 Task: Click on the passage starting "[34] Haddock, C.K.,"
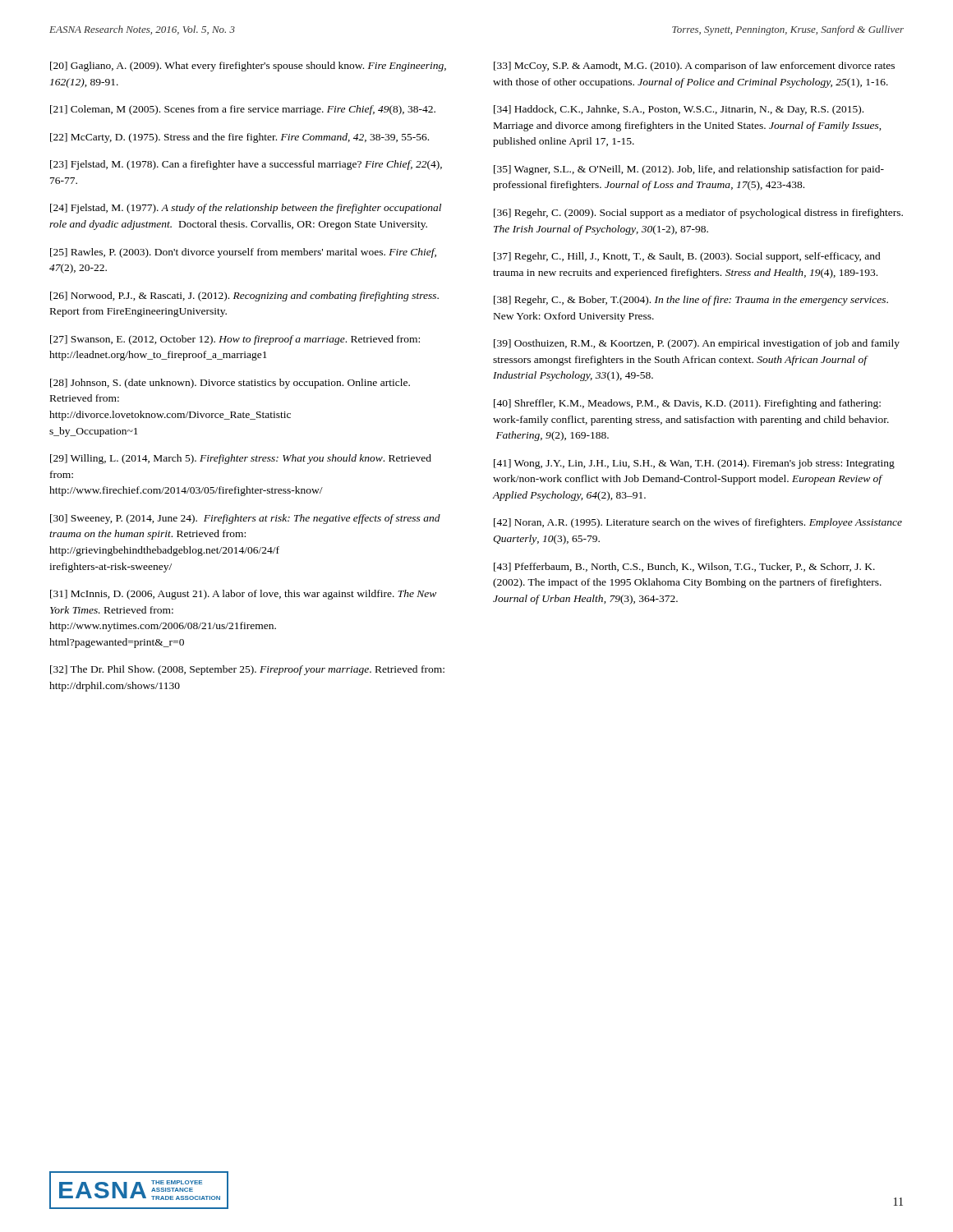coord(687,125)
